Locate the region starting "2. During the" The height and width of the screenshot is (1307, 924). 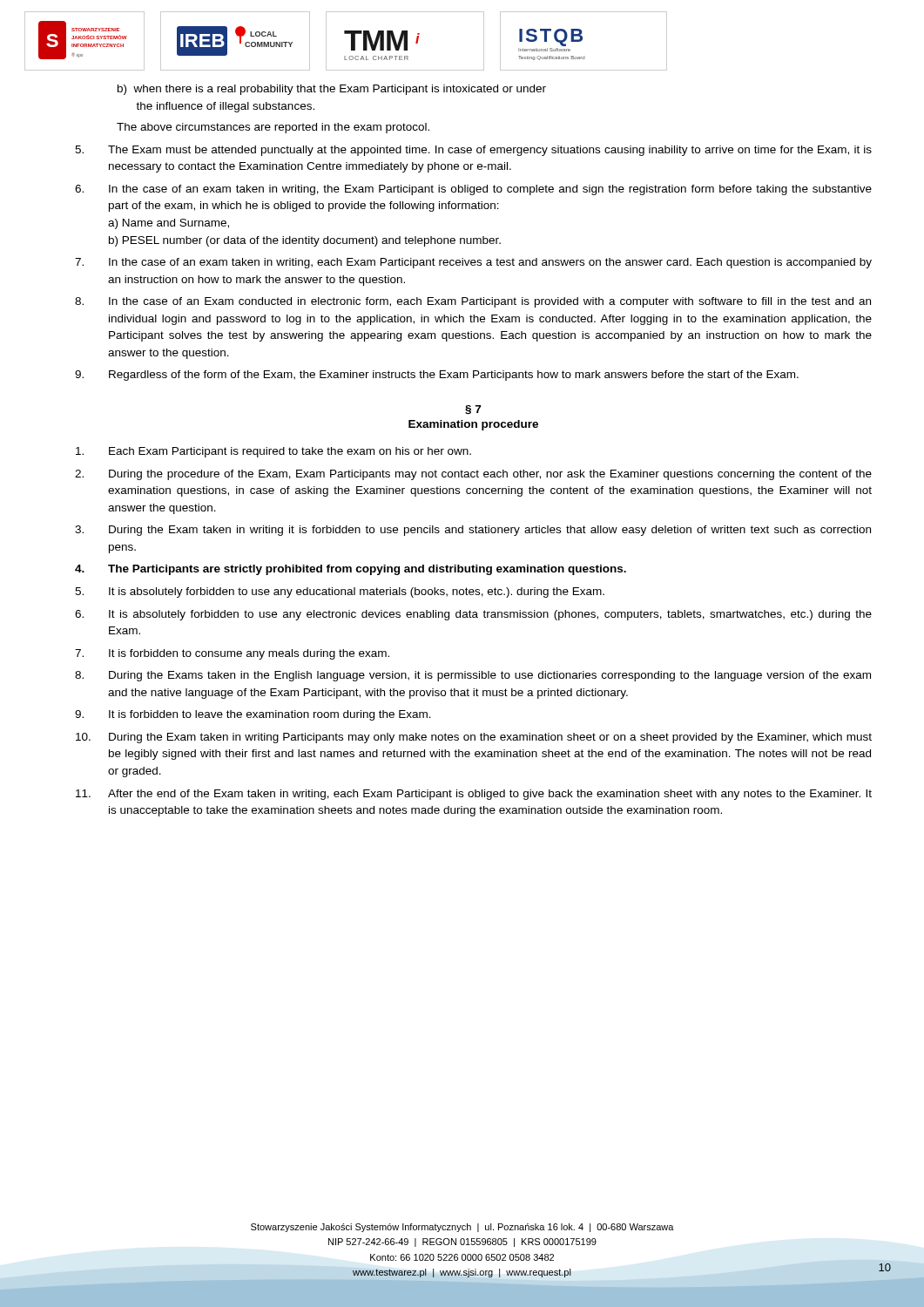(x=473, y=490)
